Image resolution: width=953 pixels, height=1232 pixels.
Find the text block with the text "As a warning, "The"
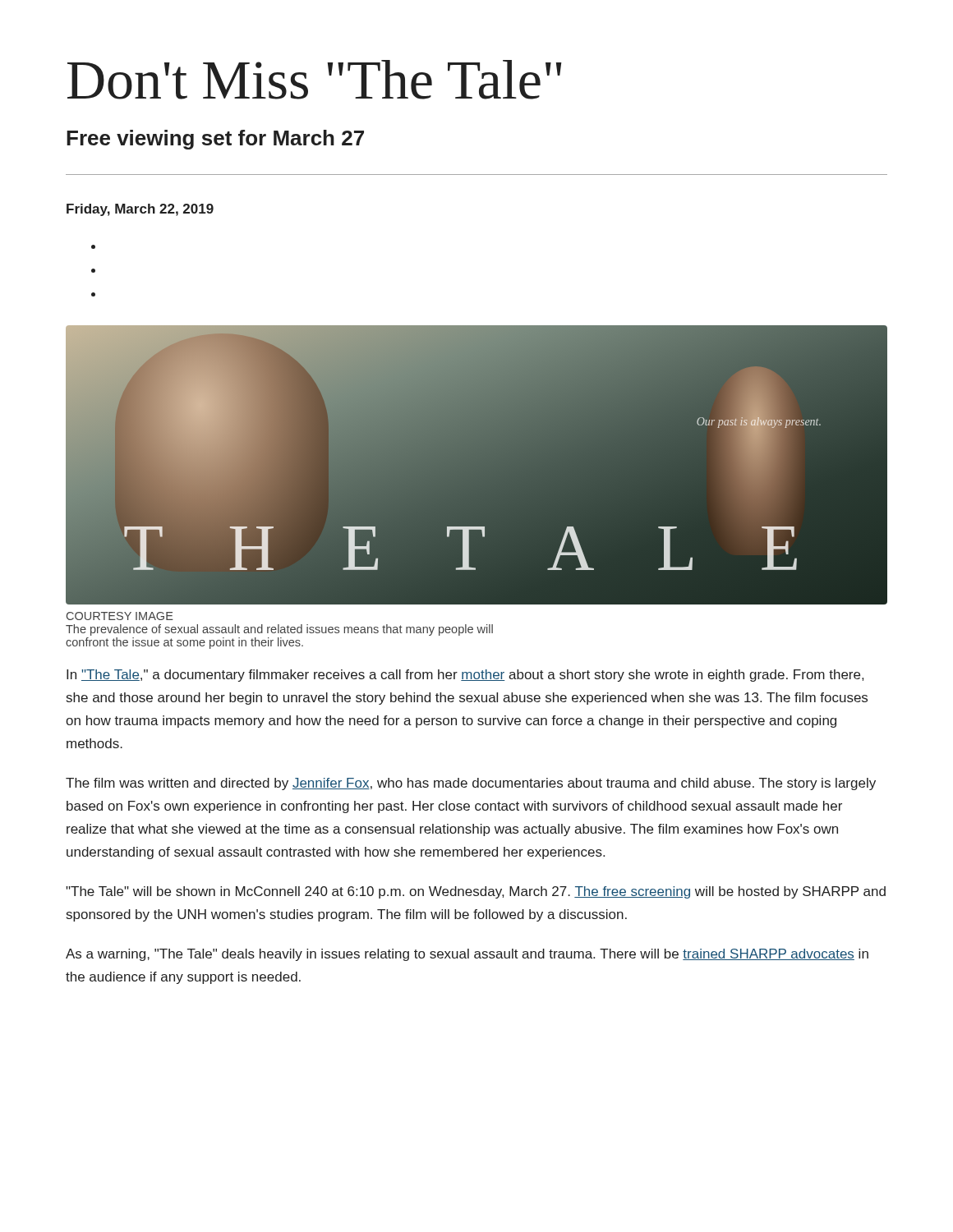467,966
